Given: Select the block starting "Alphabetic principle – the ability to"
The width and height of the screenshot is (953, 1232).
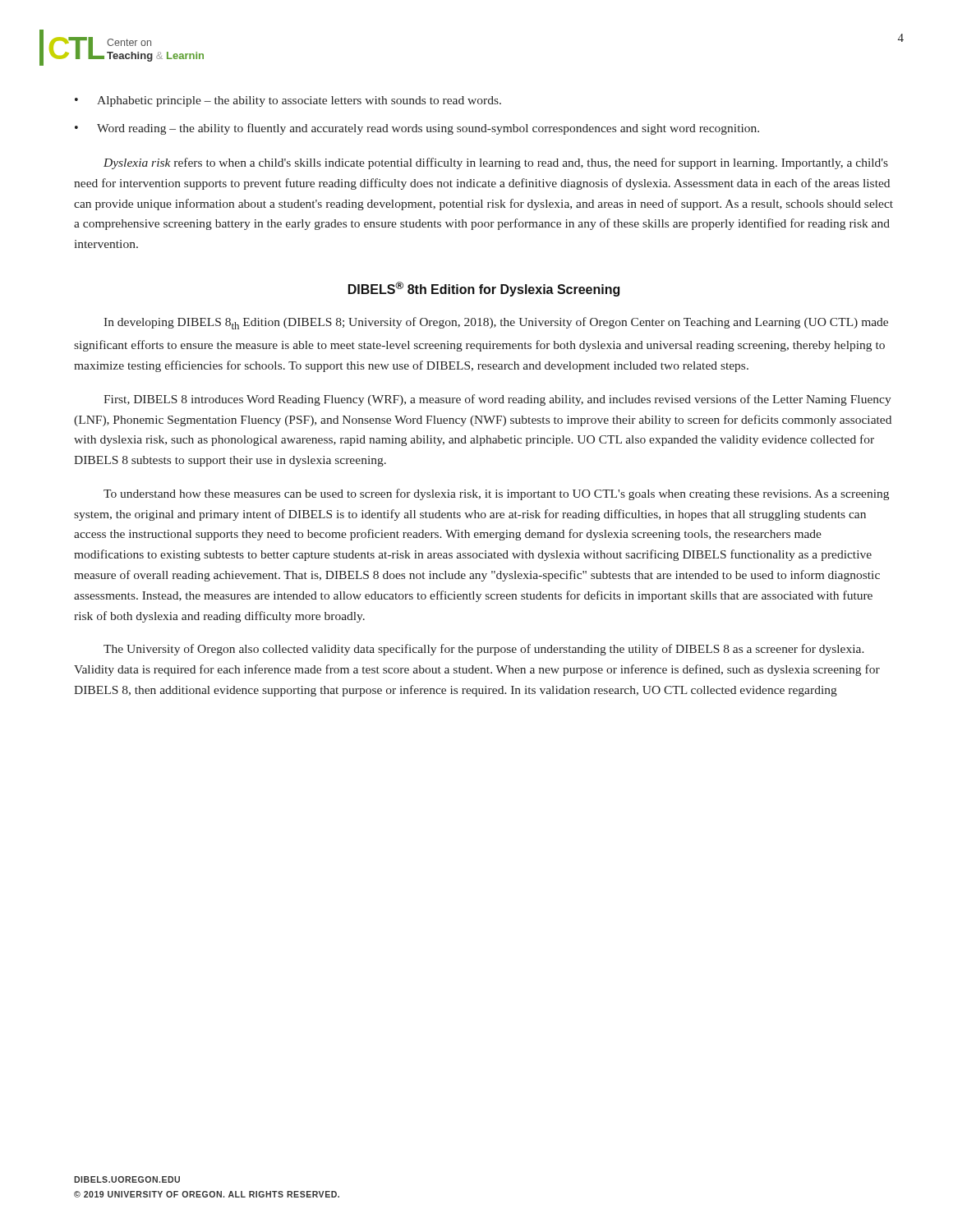Looking at the screenshot, I should coord(299,100).
